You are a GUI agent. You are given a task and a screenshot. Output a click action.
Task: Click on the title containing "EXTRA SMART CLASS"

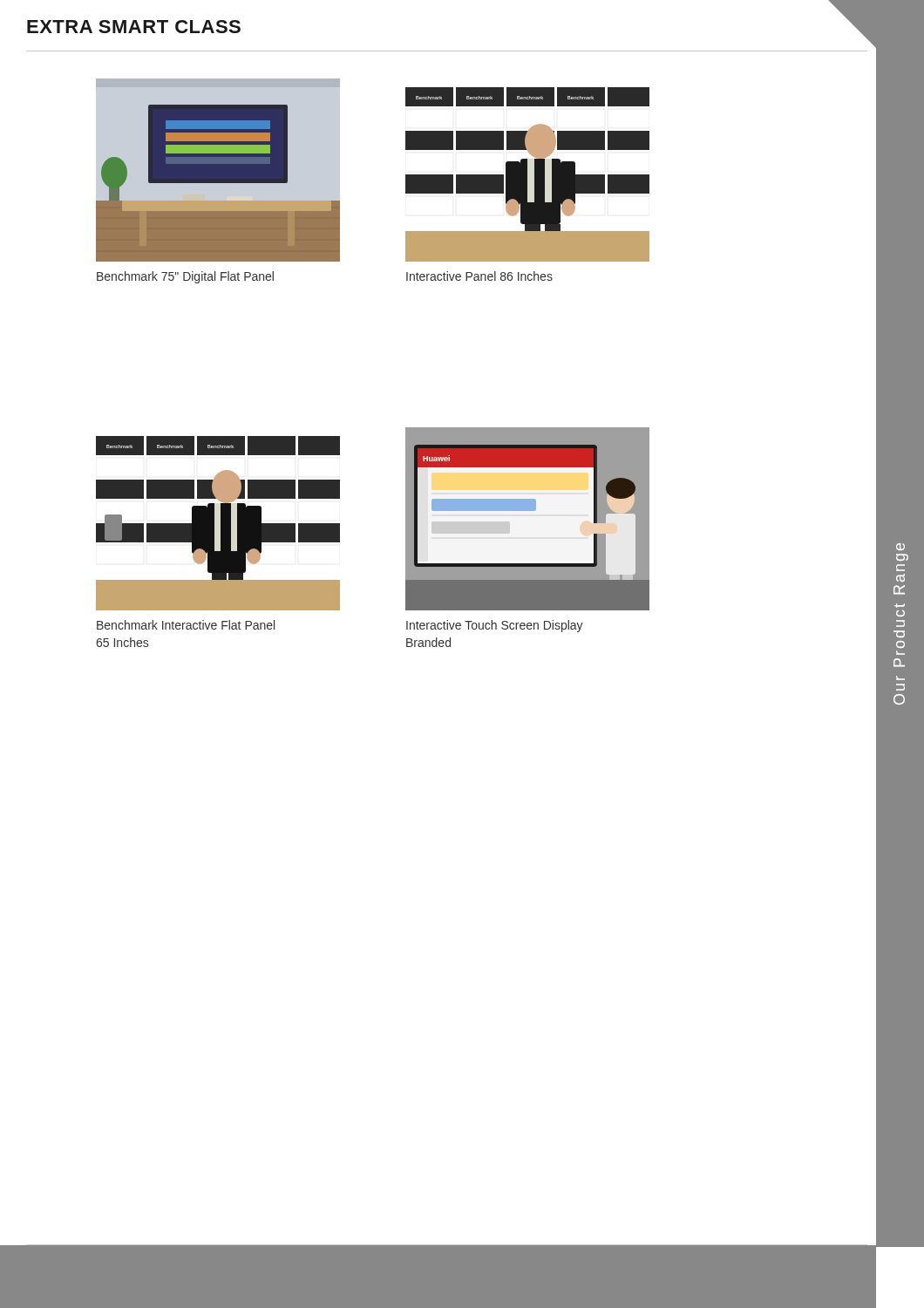click(x=134, y=27)
